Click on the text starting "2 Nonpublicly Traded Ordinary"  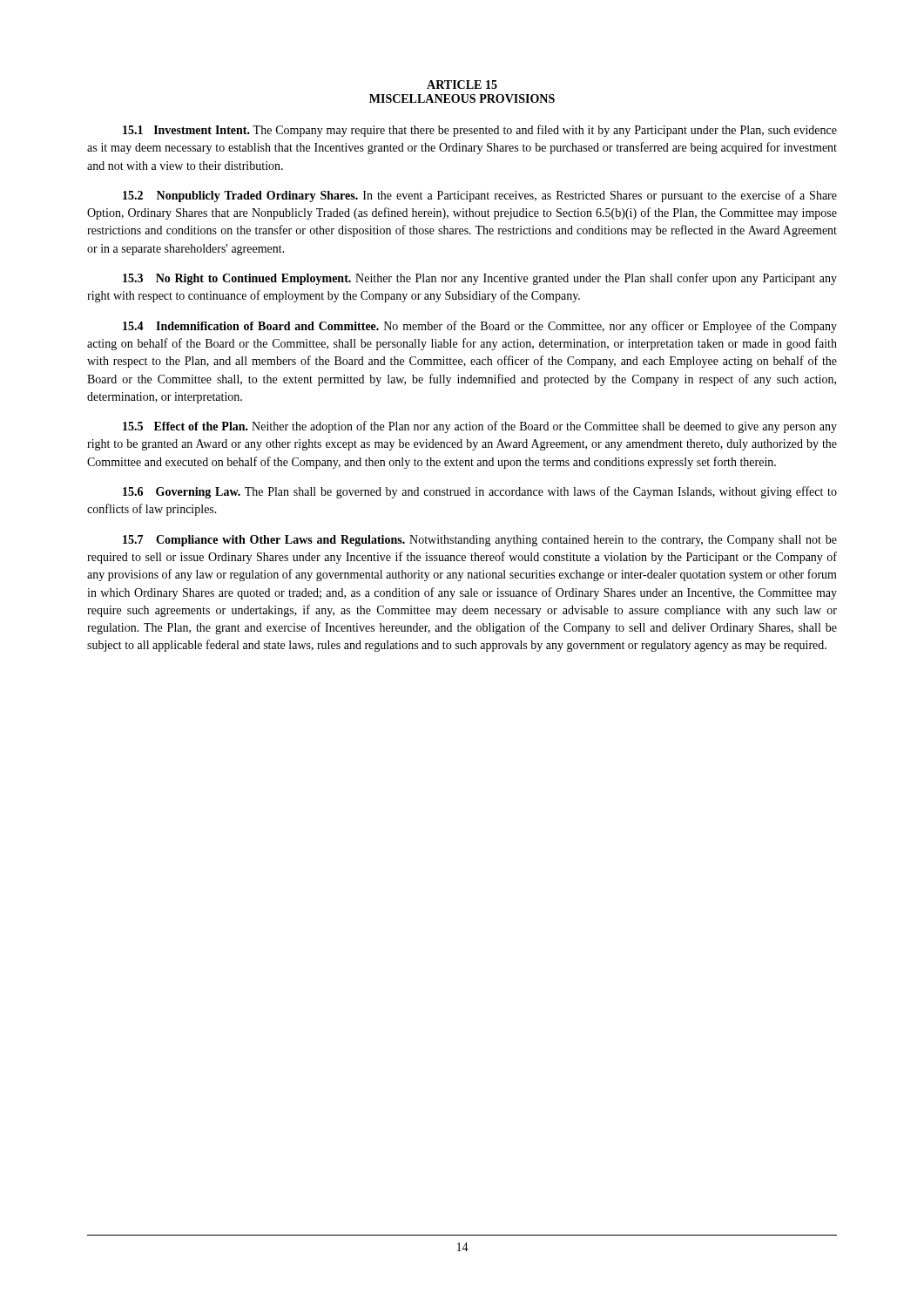click(462, 222)
